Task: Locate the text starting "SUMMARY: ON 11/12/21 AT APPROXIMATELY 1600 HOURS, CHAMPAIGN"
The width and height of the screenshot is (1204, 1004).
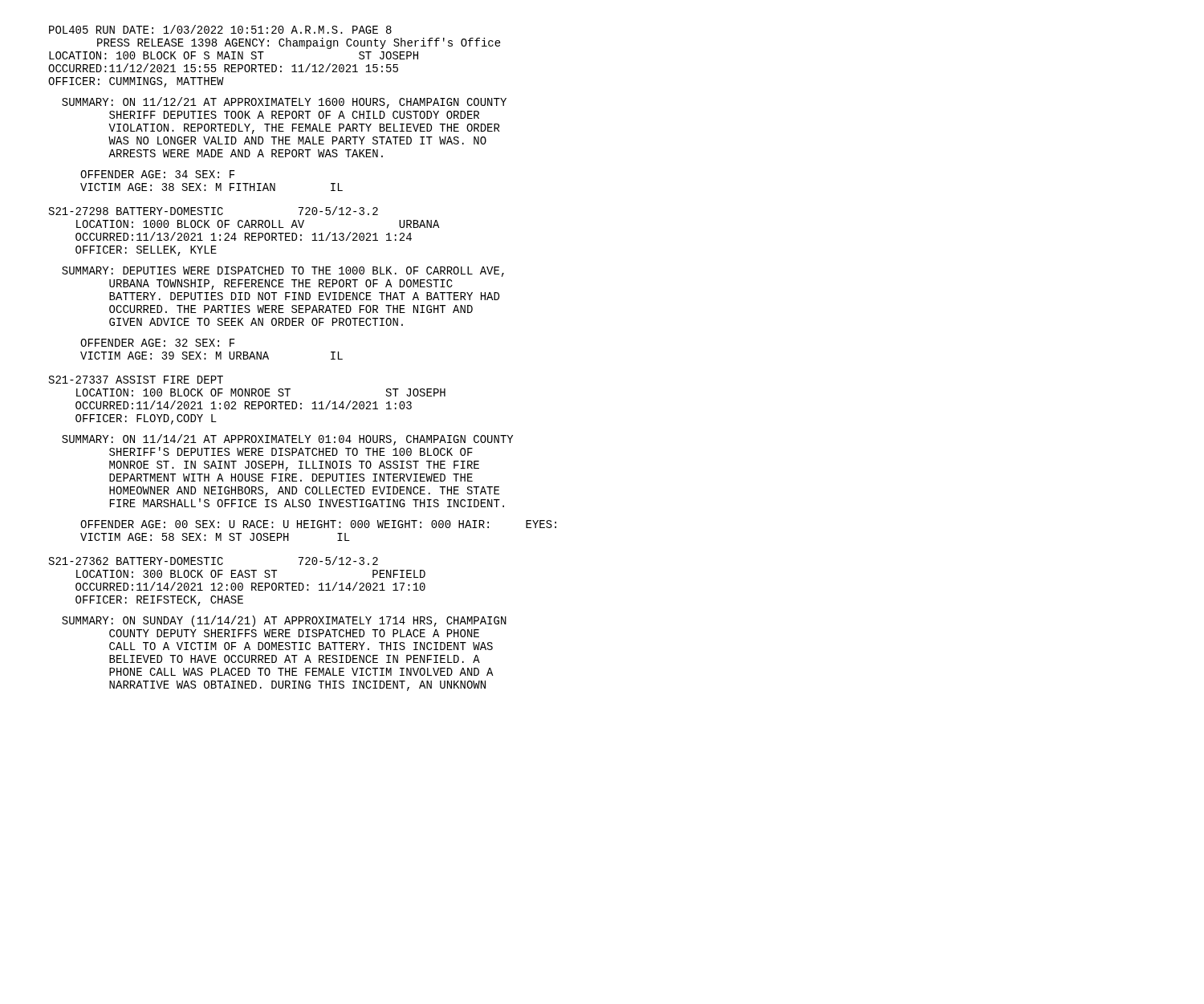Action: pyautogui.click(x=284, y=103)
